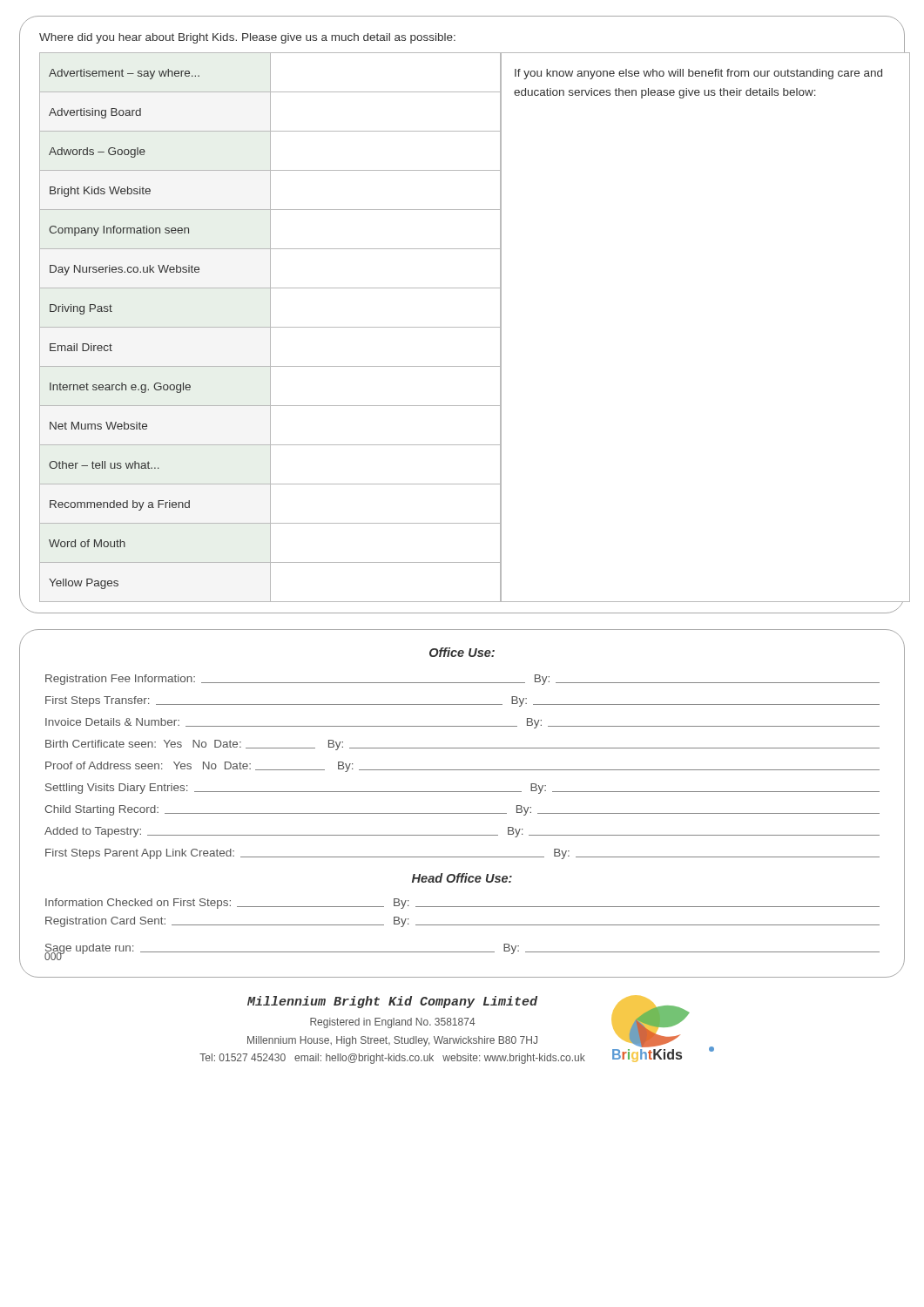924x1307 pixels.
Task: Find the text starting "Office Use:"
Action: [462, 653]
